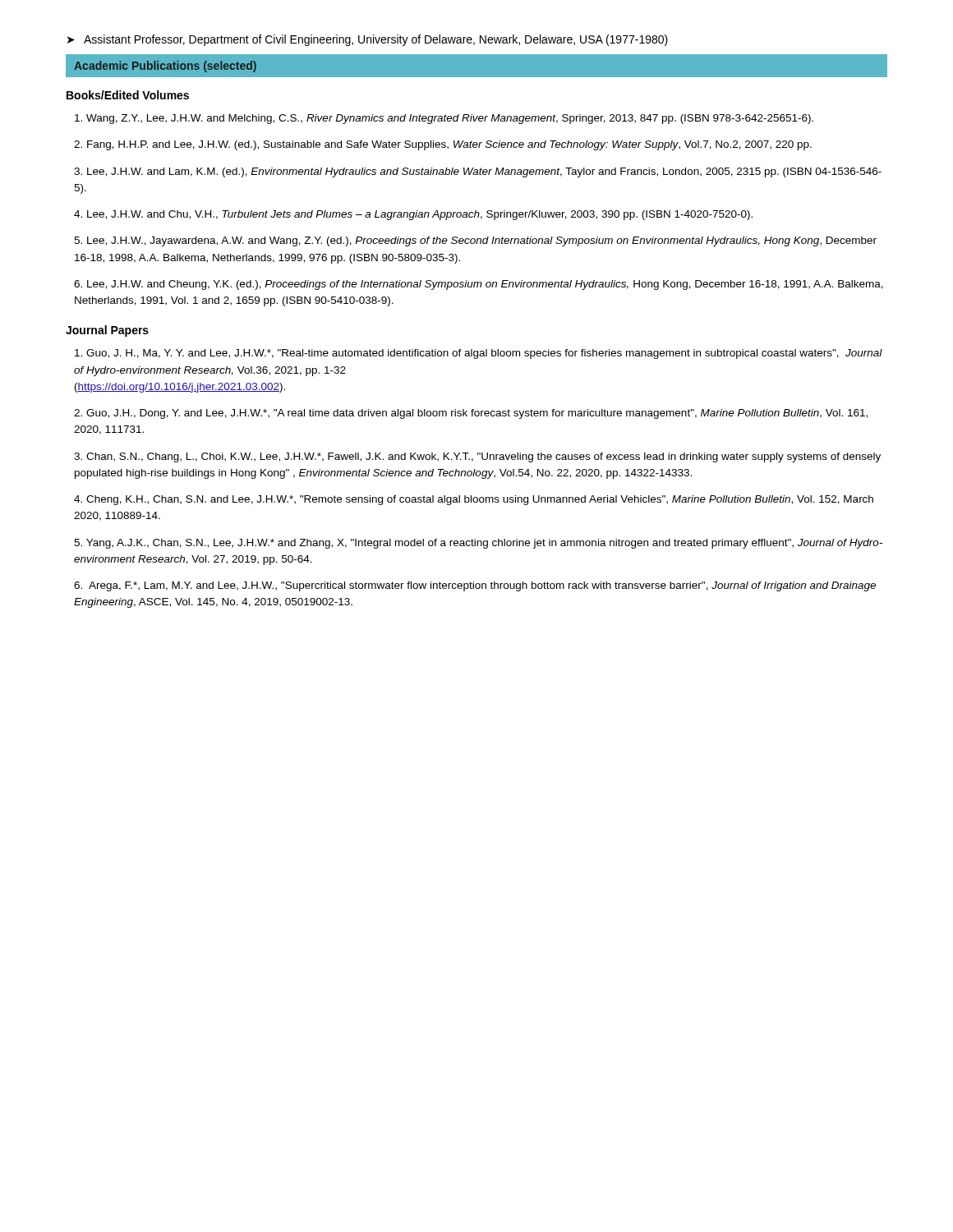Find the text block that says "Yang, A.J.K., Chan, S.N.,"

478,550
